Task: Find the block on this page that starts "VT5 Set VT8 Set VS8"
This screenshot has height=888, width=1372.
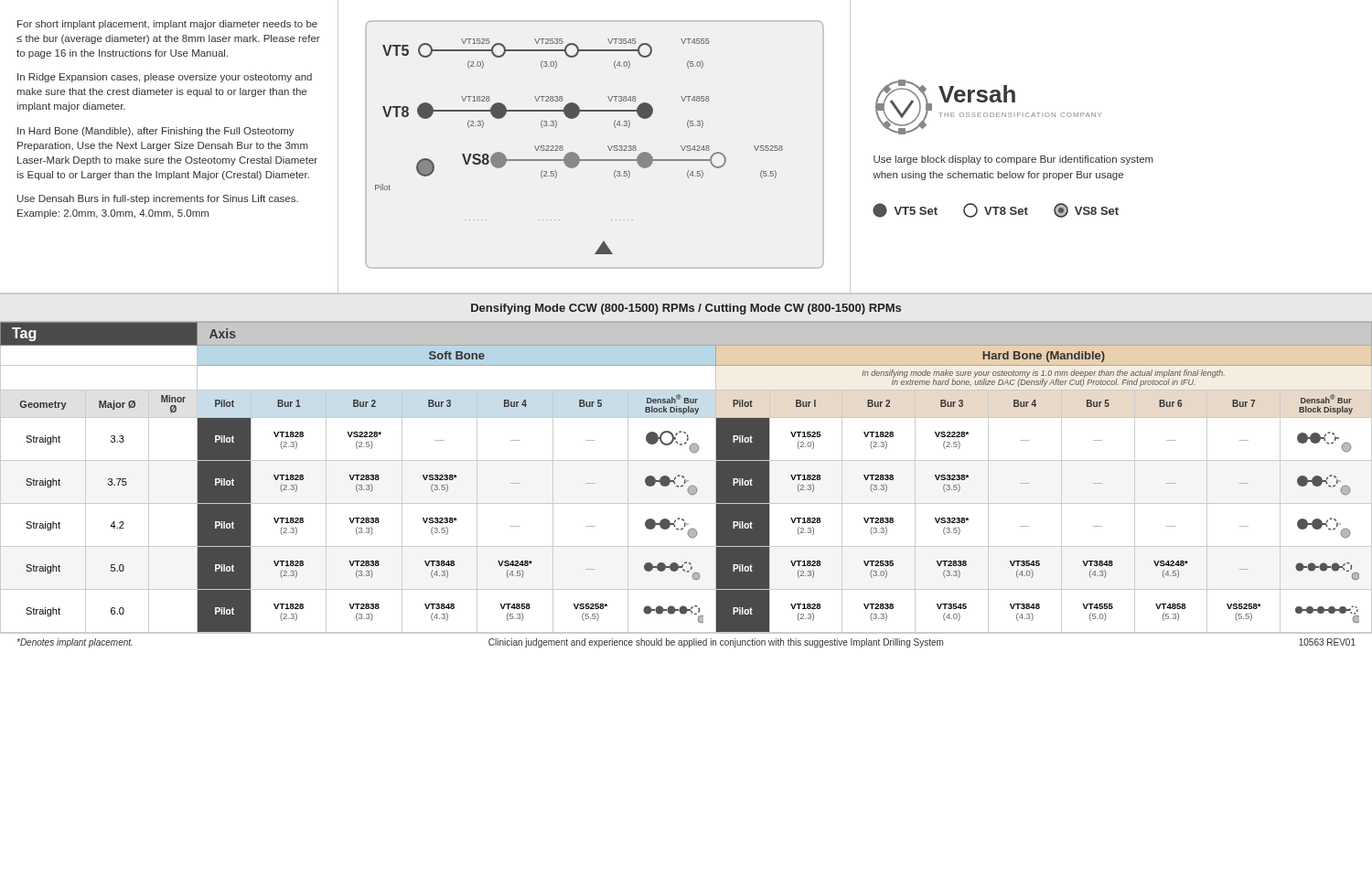Action: tap(996, 211)
